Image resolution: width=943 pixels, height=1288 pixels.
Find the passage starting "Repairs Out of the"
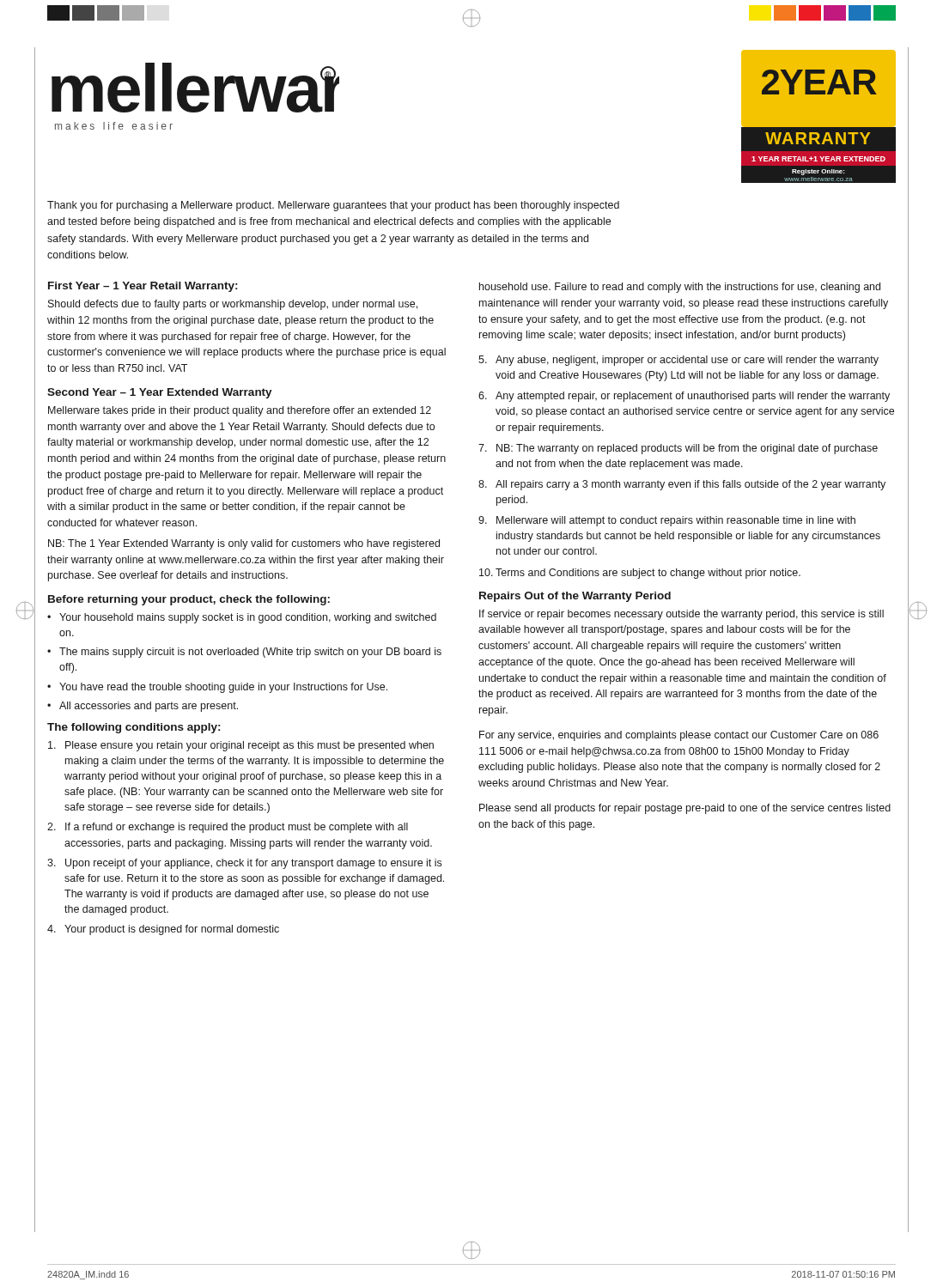tap(575, 595)
